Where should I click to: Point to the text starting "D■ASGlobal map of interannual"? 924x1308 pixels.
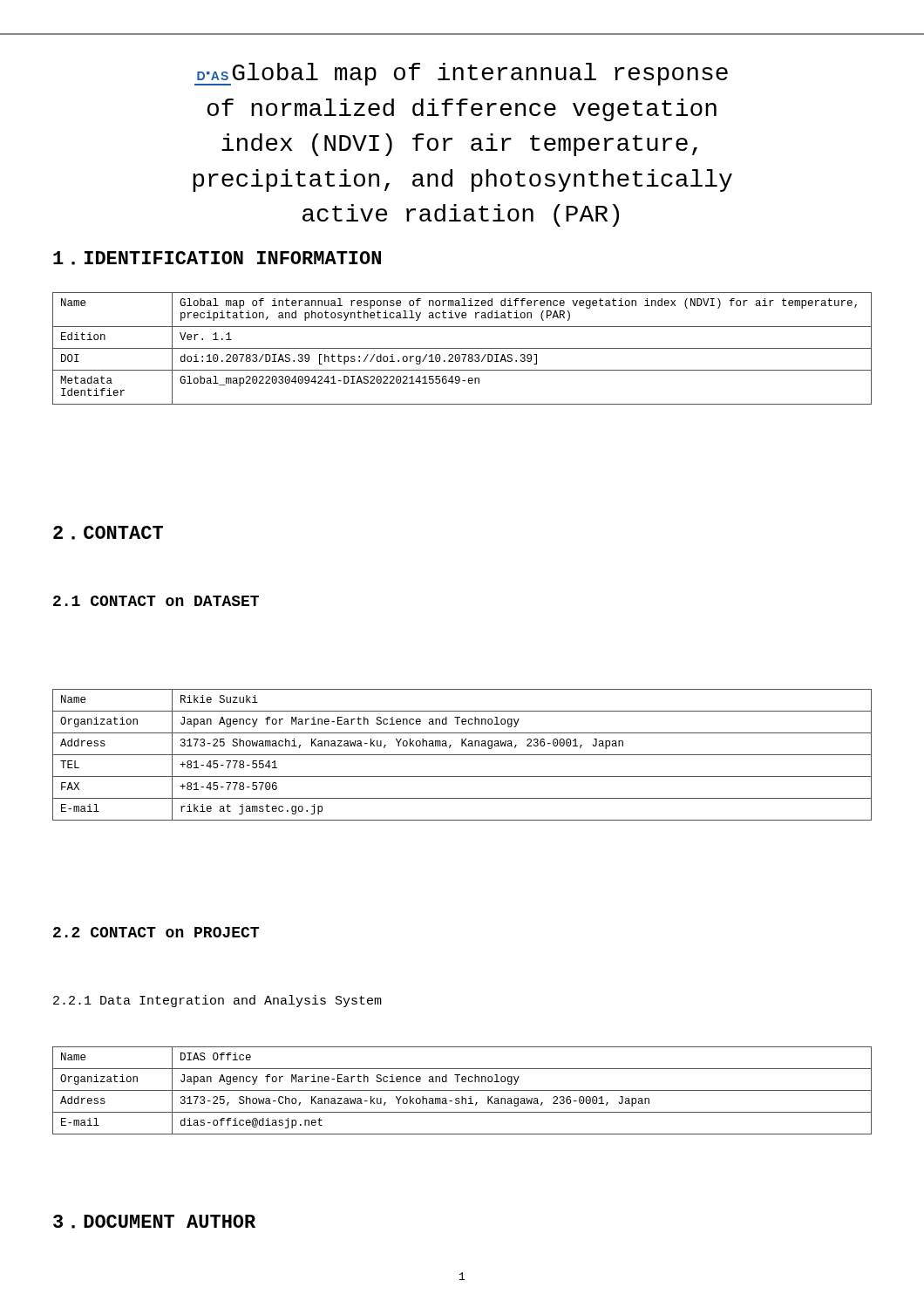[462, 145]
